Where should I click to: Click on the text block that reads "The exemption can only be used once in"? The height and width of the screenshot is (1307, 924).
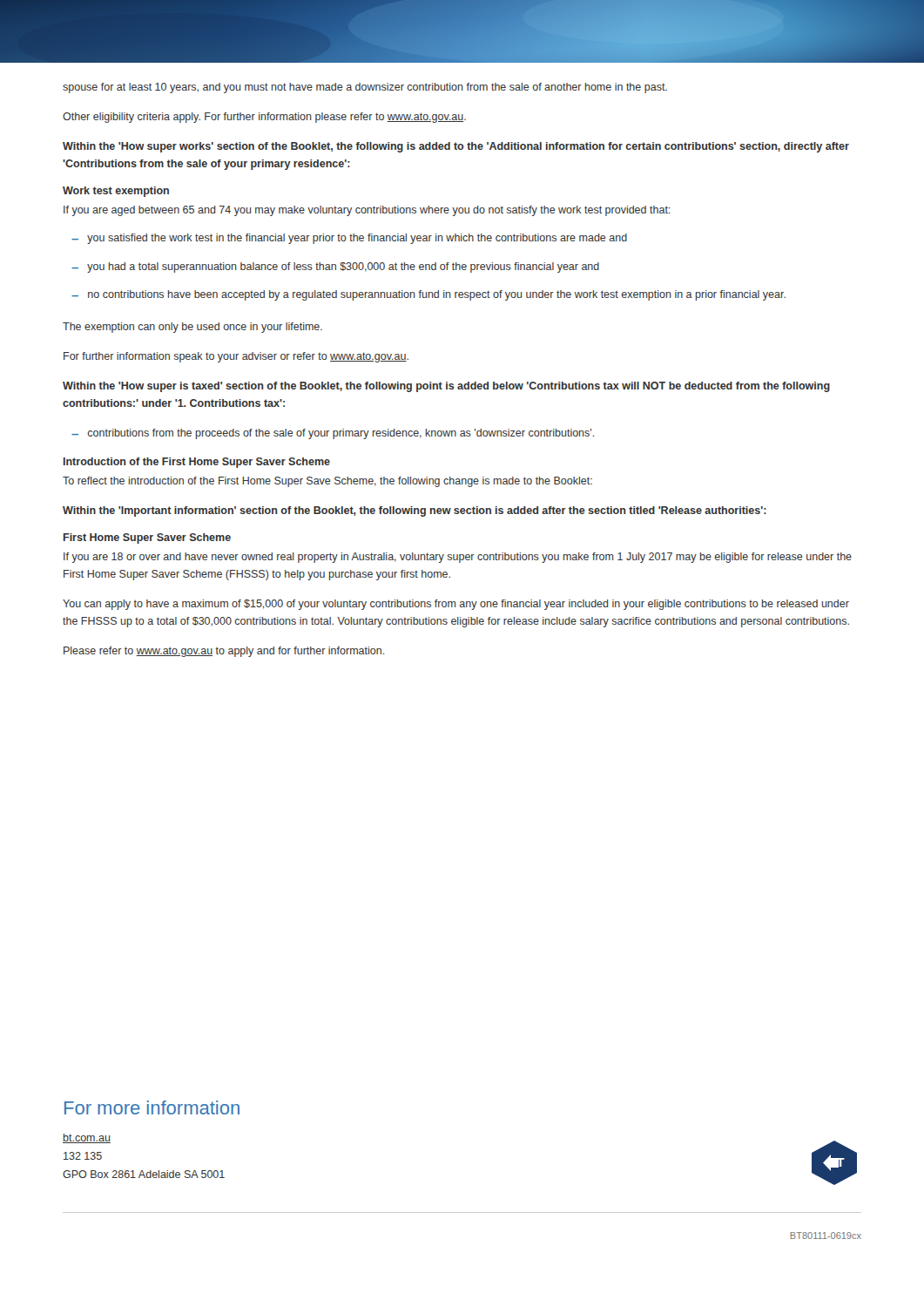[193, 326]
